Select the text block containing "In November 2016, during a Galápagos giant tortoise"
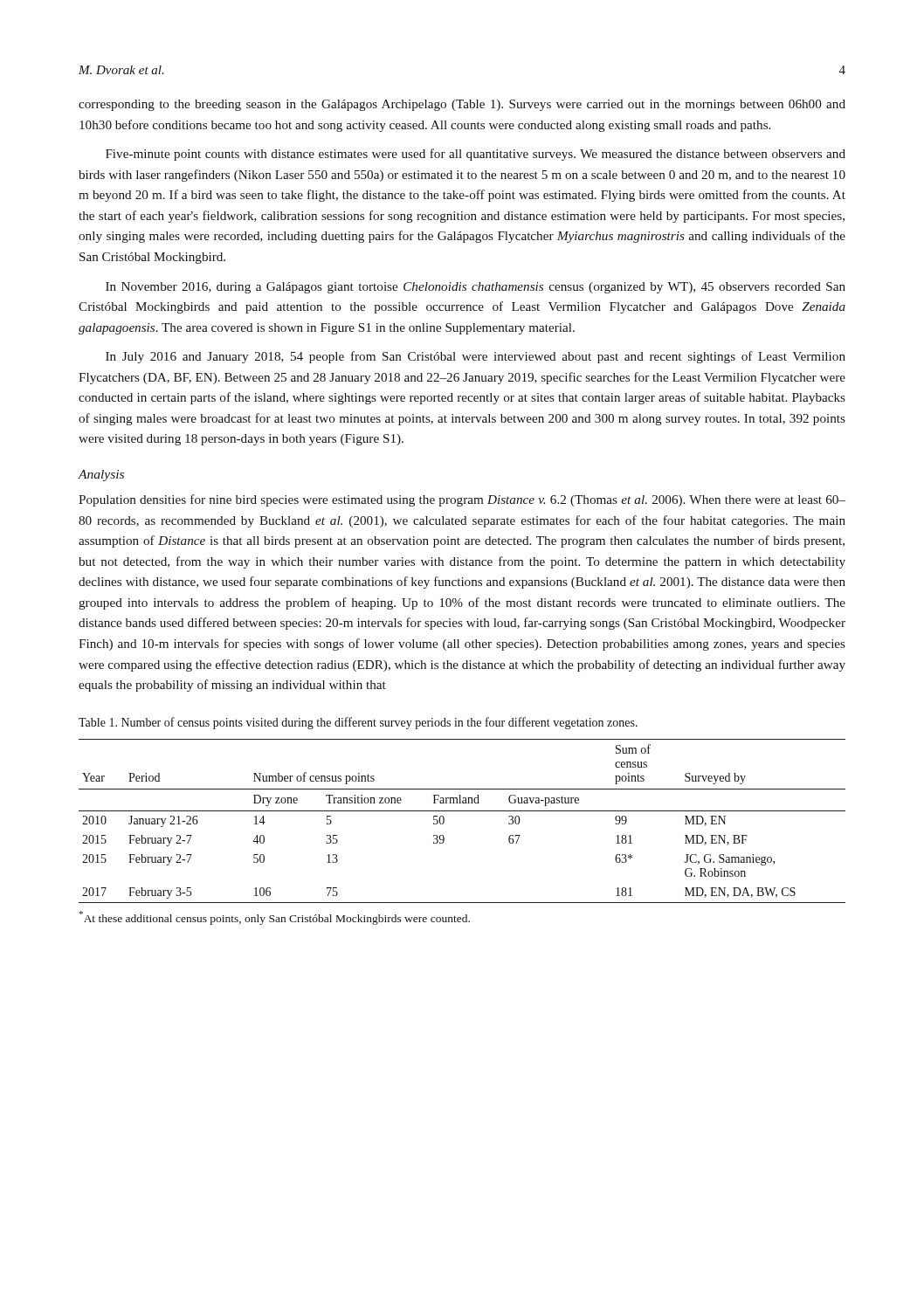924x1310 pixels. (x=462, y=306)
